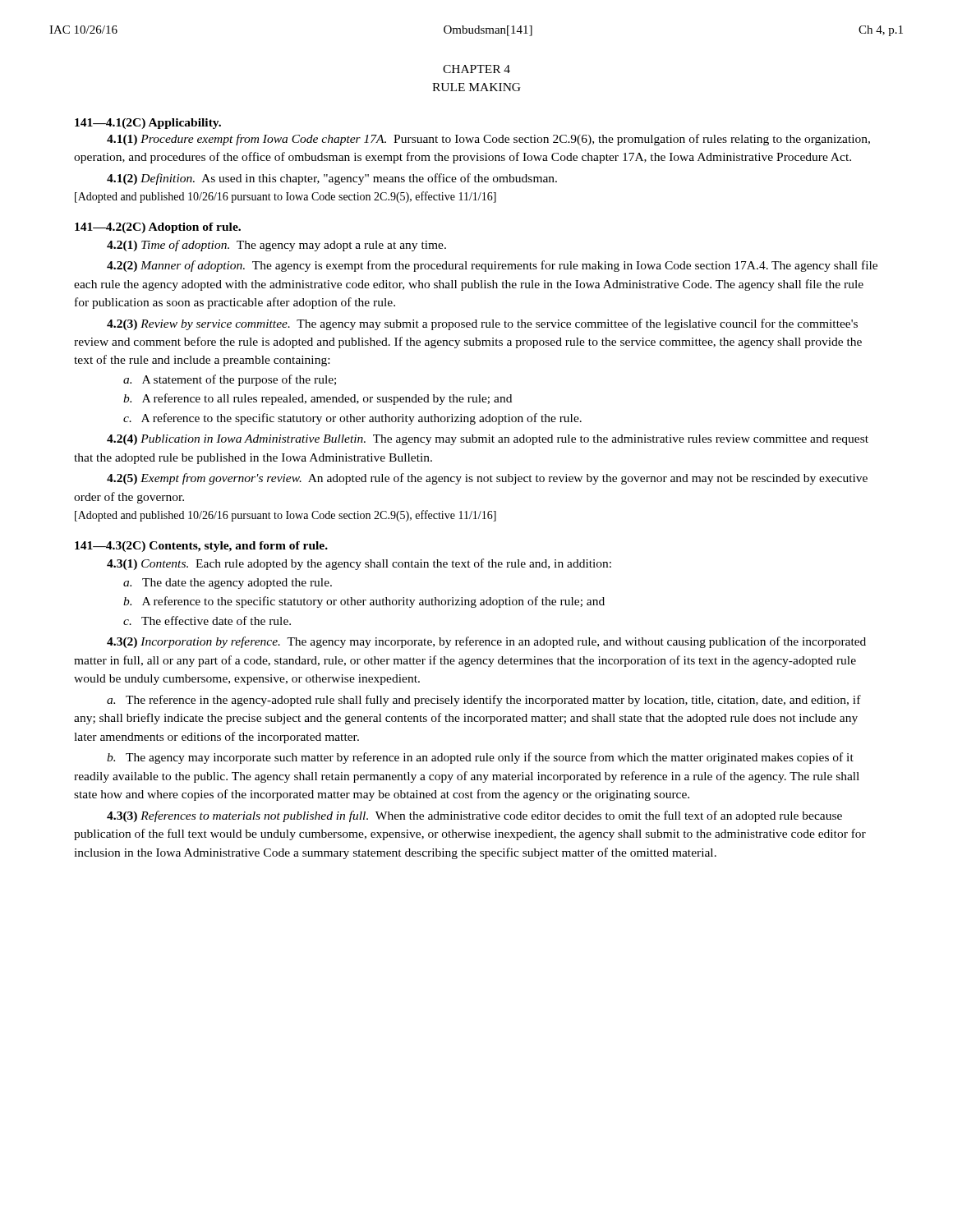The width and height of the screenshot is (953, 1232).
Task: Find the block on this page that starts "b. A reference to all rules repealed, amended,"
Action: pyautogui.click(x=318, y=398)
